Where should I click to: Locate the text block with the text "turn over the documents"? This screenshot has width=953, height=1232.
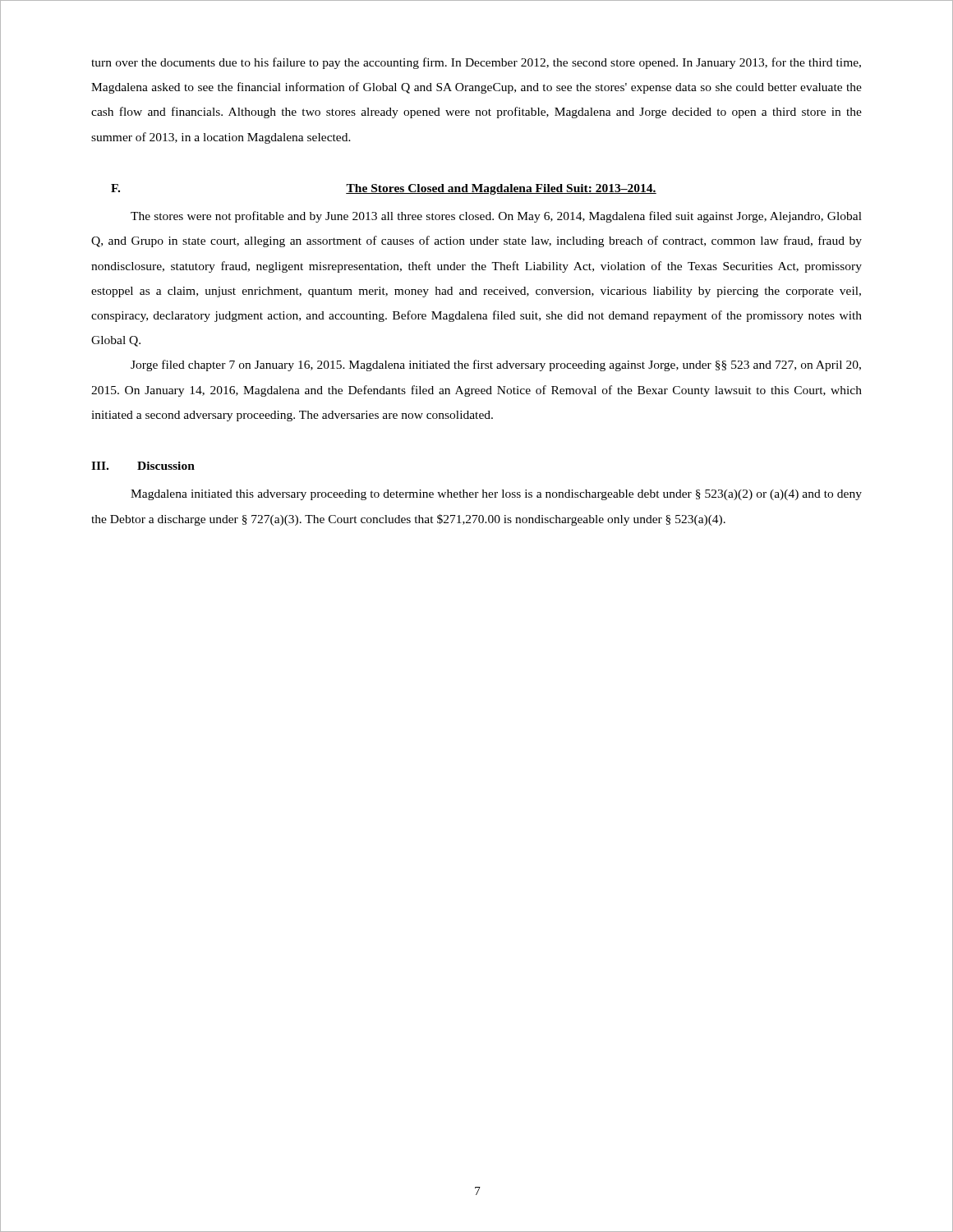pyautogui.click(x=476, y=99)
